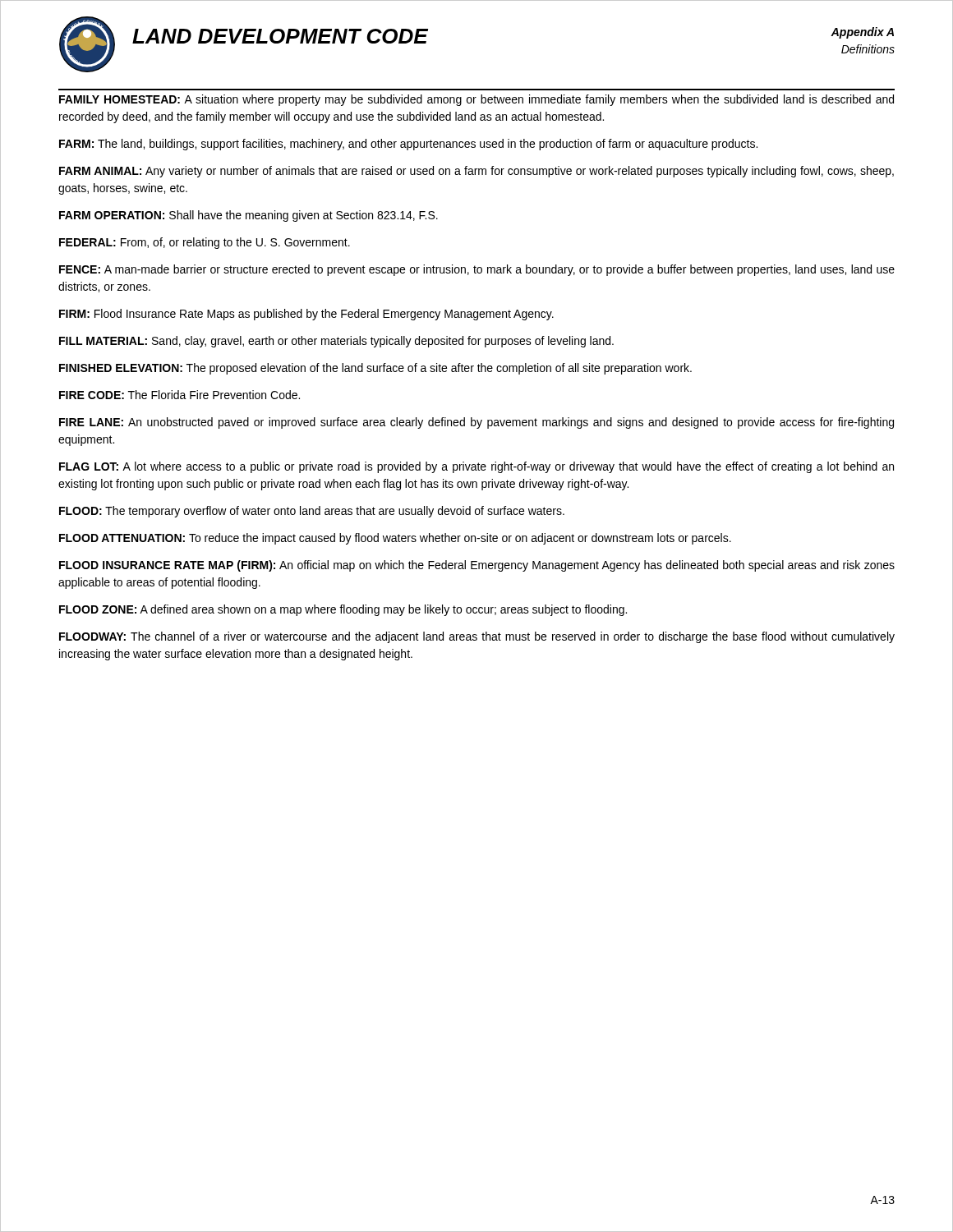
Task: Find the block on this page that starts "FLOODWAY: The channel of"
Action: [476, 645]
